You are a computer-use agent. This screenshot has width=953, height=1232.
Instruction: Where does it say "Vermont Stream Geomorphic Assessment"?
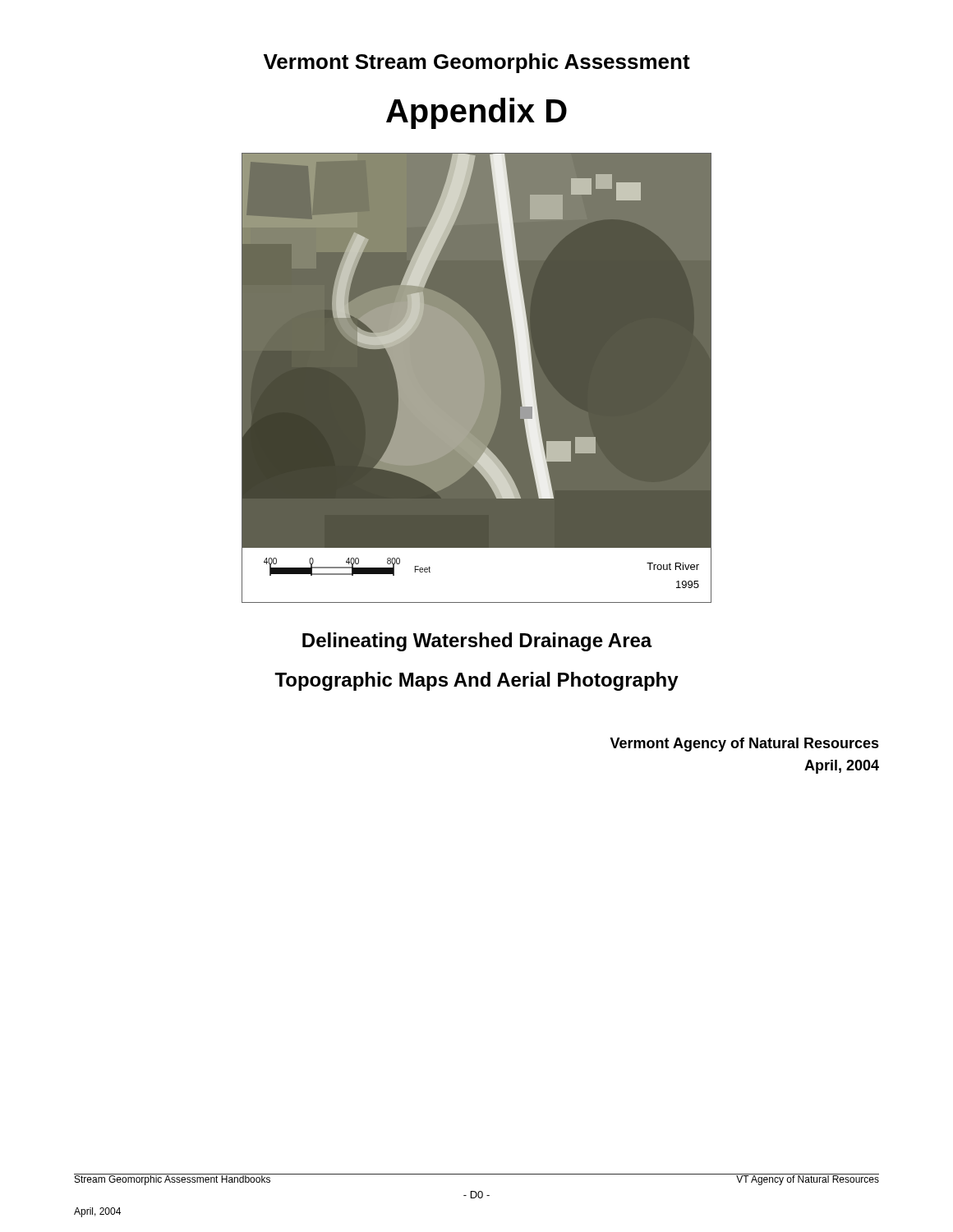(x=476, y=62)
